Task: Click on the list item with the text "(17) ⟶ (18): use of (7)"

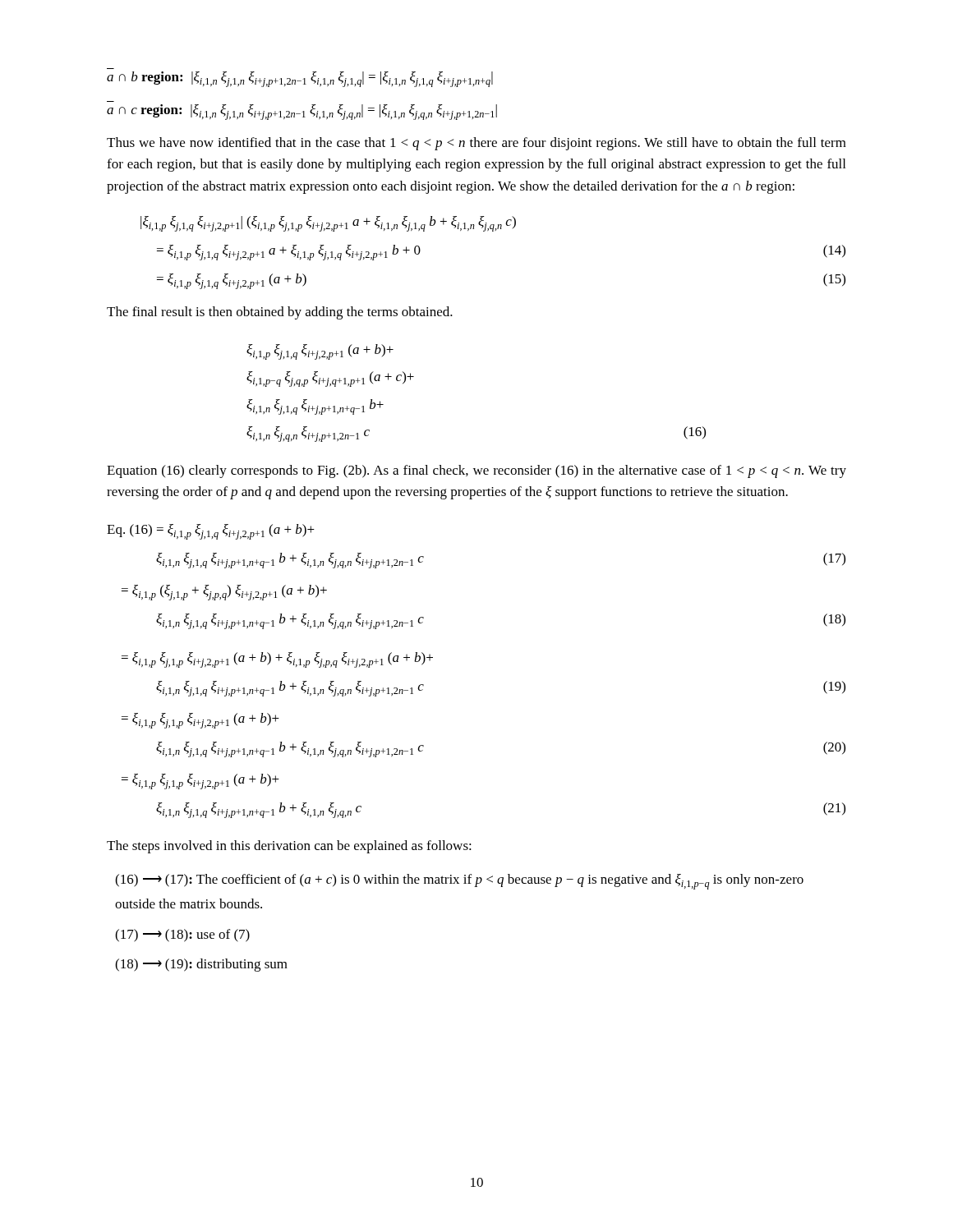Action: (x=182, y=935)
